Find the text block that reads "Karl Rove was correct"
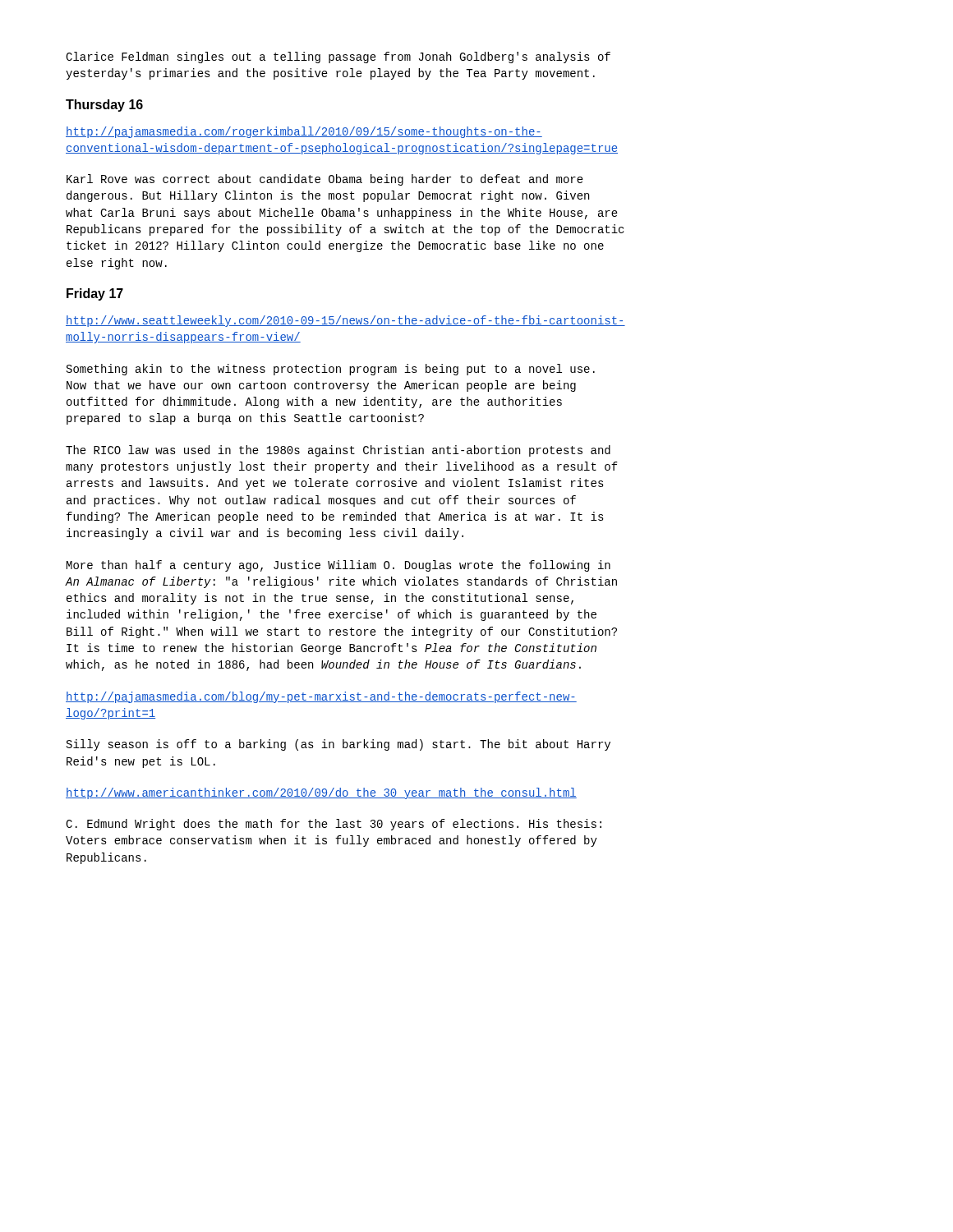 coord(345,222)
